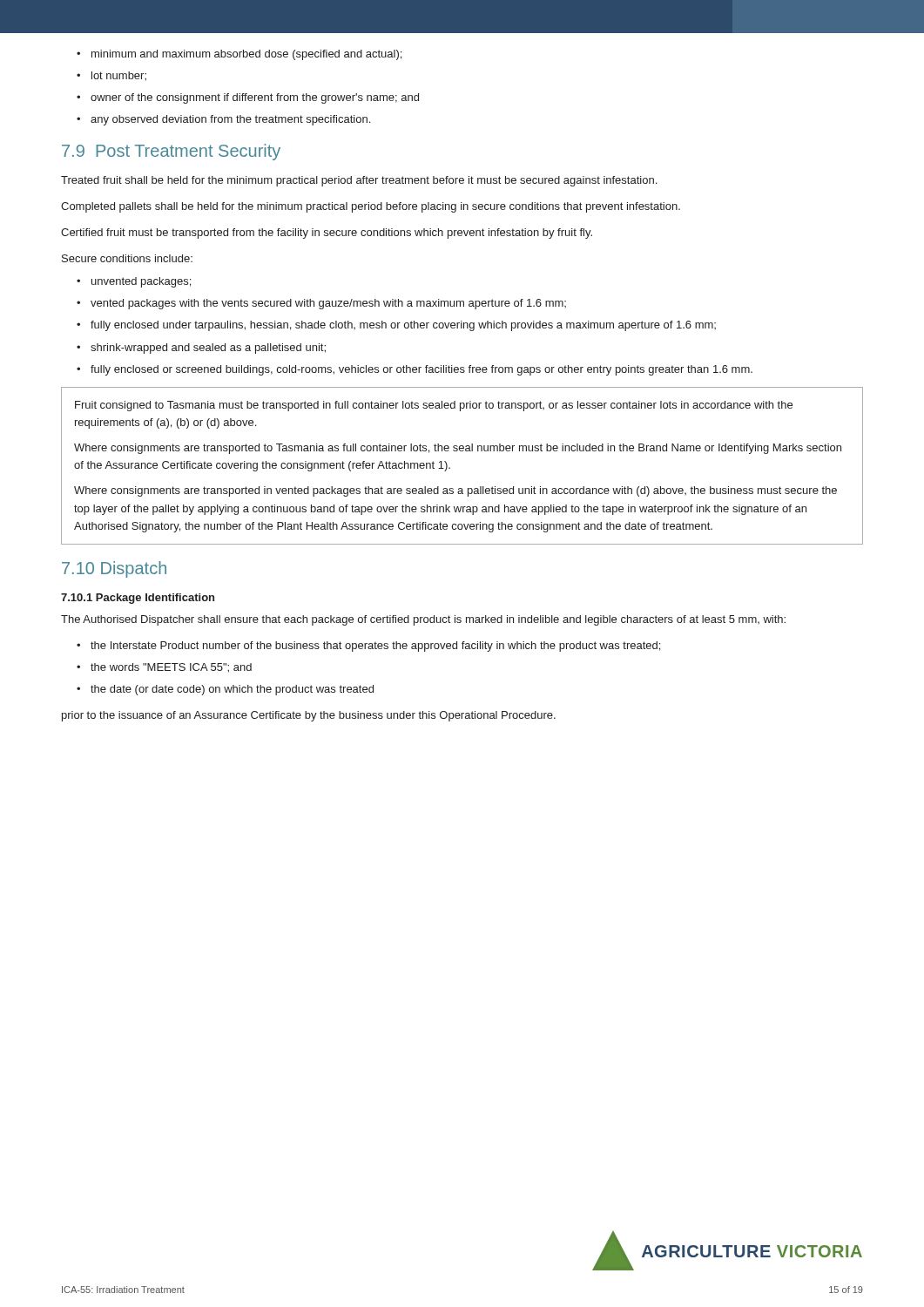Point to the text block starting "• minimum and maximum absorbed"
The width and height of the screenshot is (924, 1307).
pyautogui.click(x=240, y=54)
